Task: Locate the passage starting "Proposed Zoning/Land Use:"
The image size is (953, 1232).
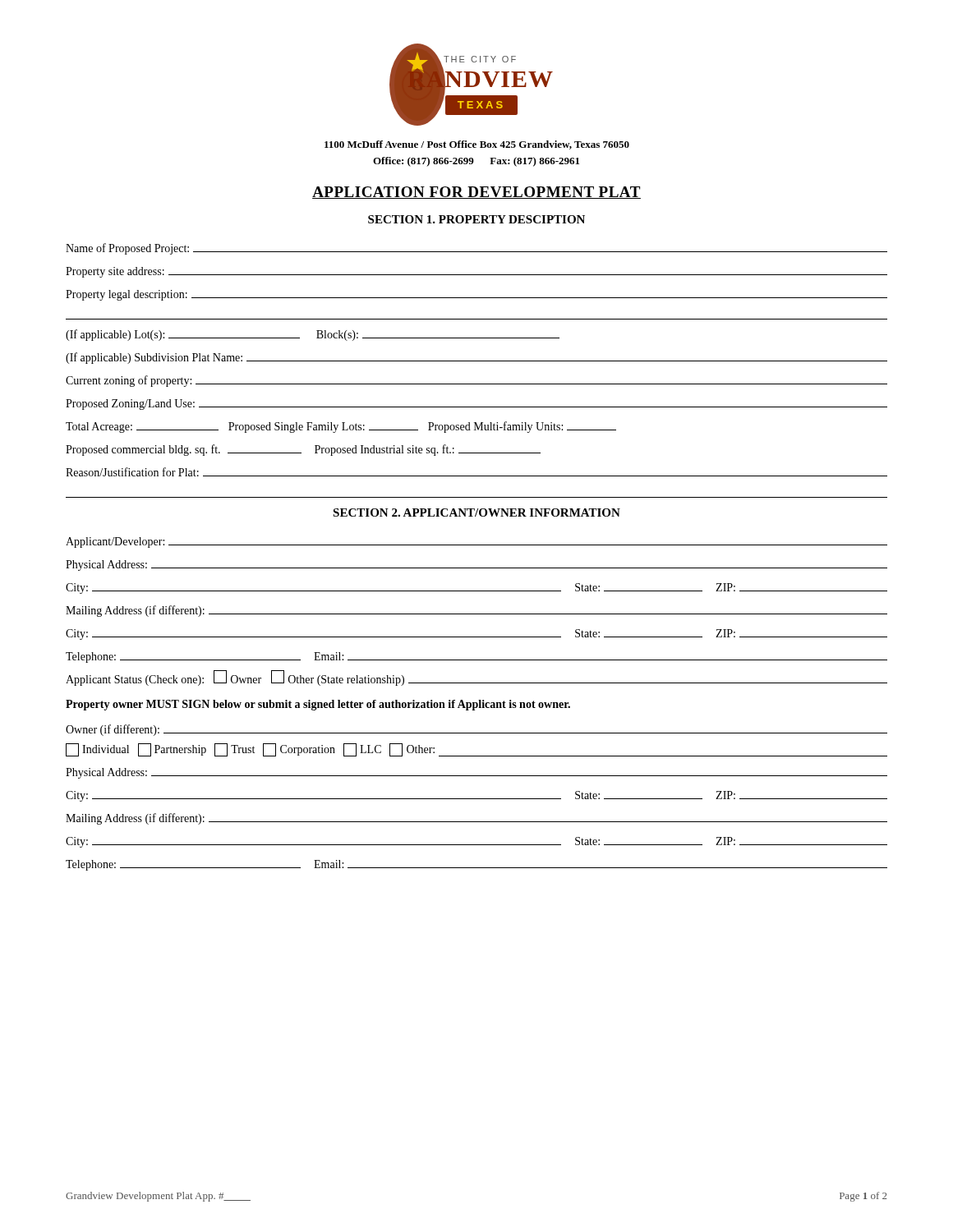Action: click(476, 402)
